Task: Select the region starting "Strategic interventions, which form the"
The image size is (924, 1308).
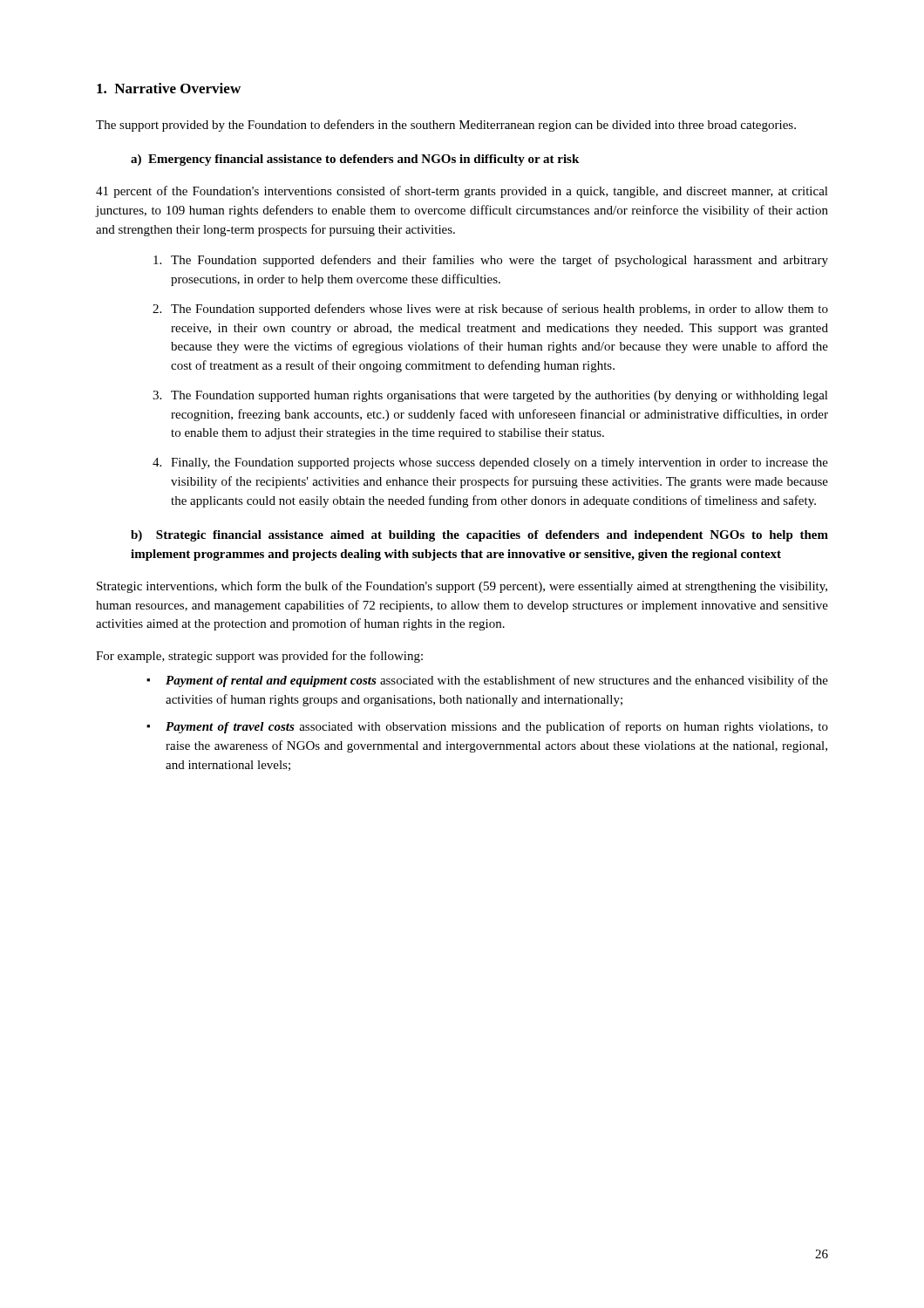Action: click(462, 606)
